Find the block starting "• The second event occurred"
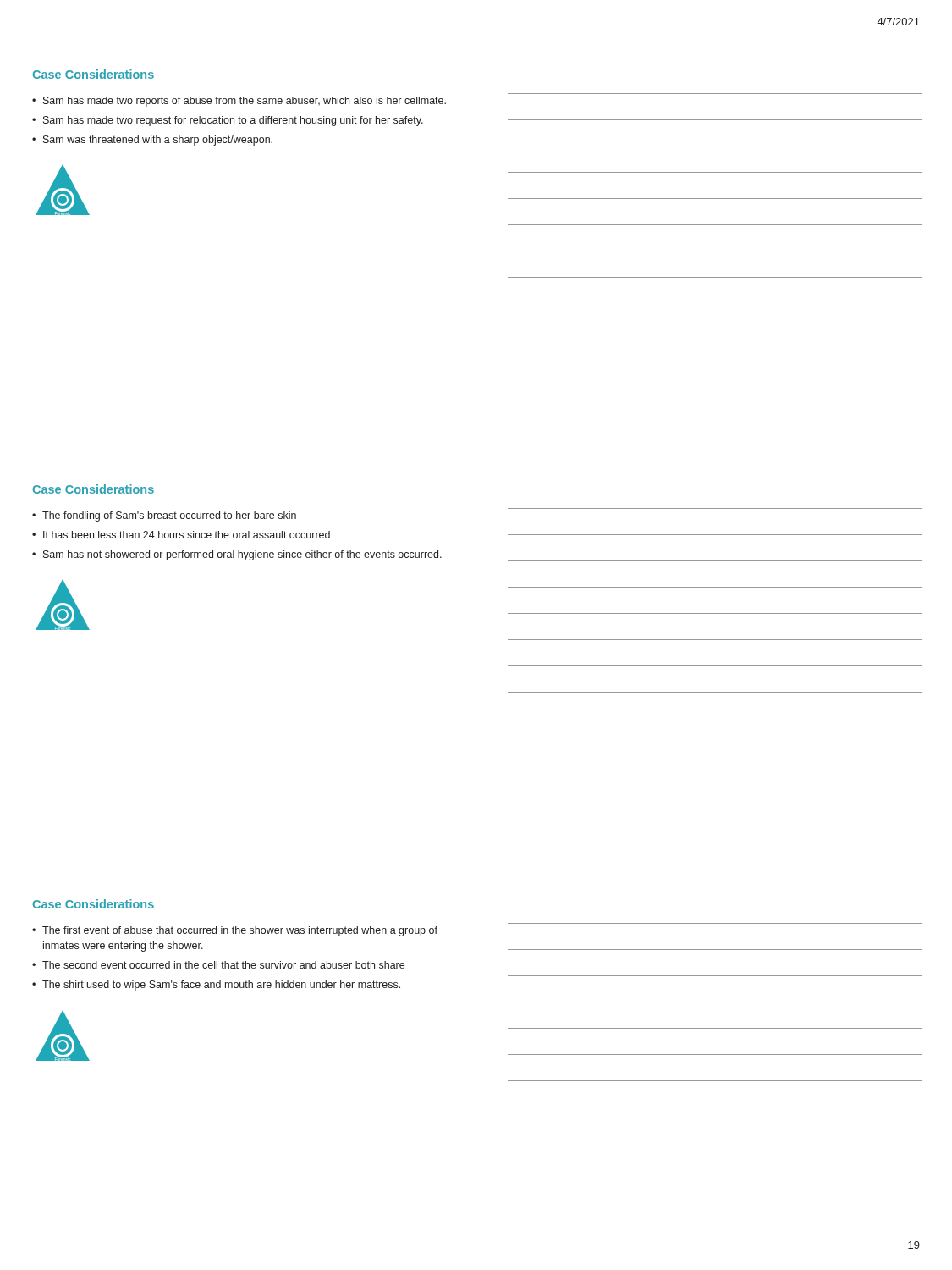 tap(219, 965)
